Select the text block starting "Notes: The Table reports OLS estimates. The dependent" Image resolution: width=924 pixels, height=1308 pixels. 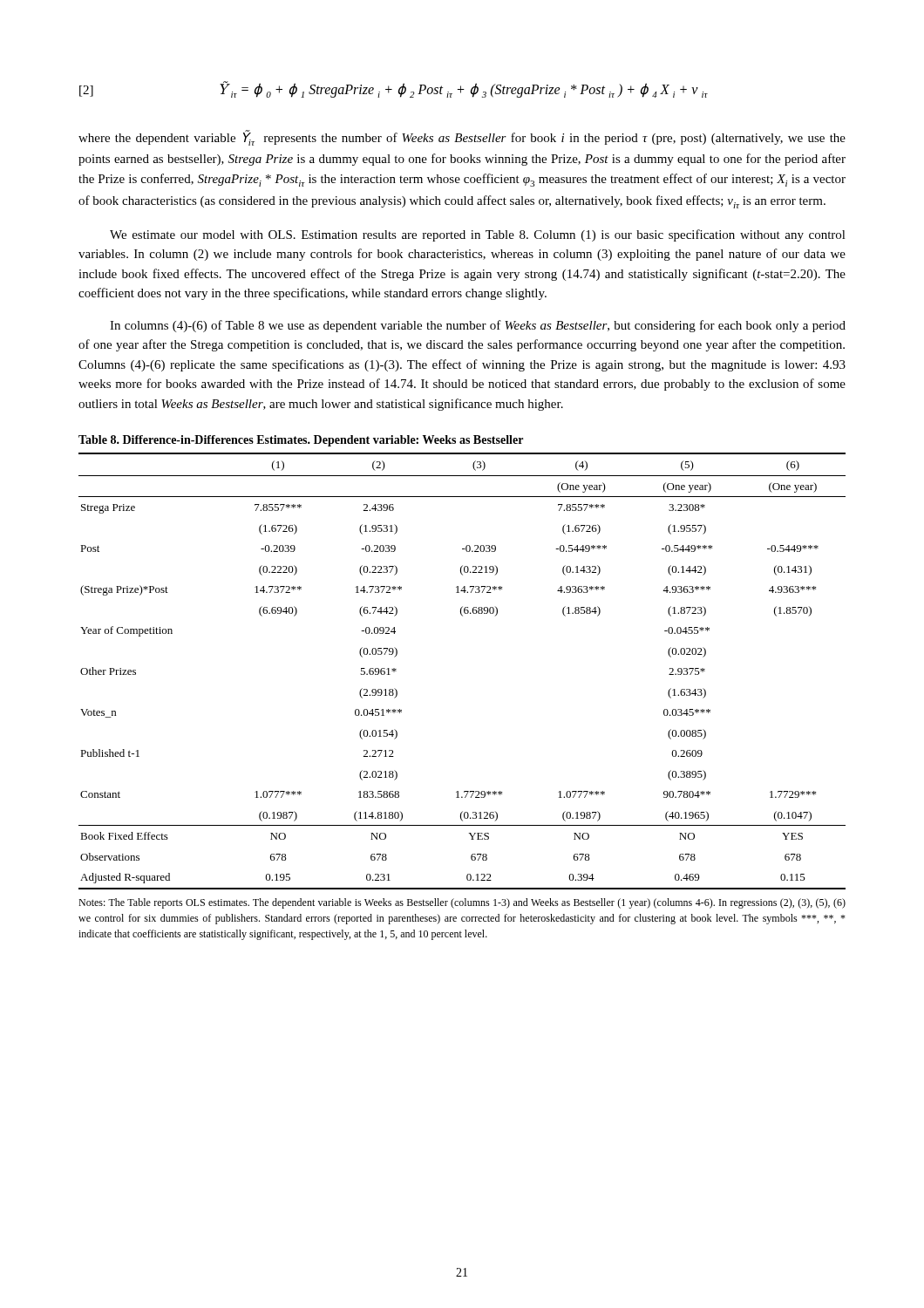[462, 918]
